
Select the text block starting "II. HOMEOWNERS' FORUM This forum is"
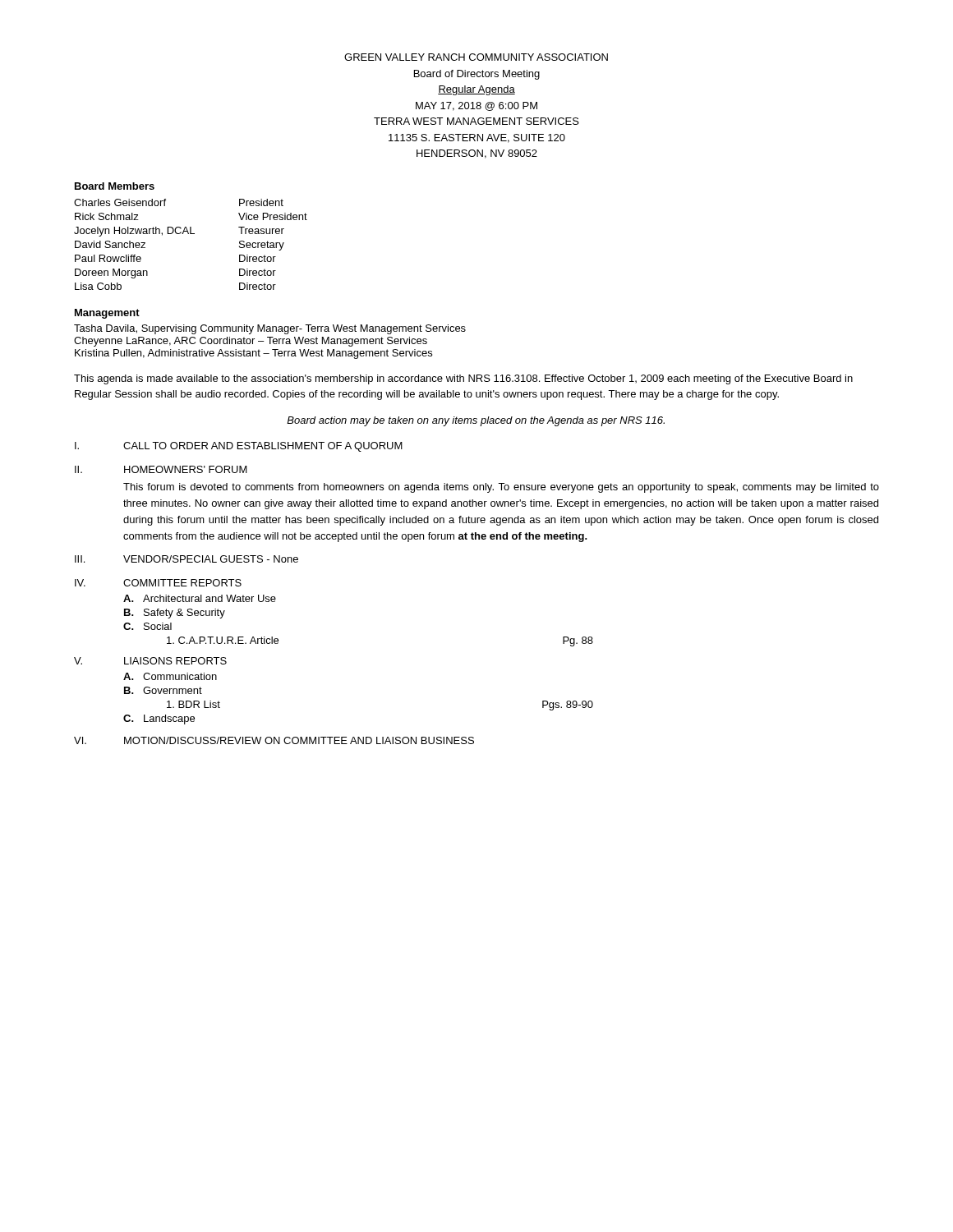[x=476, y=504]
